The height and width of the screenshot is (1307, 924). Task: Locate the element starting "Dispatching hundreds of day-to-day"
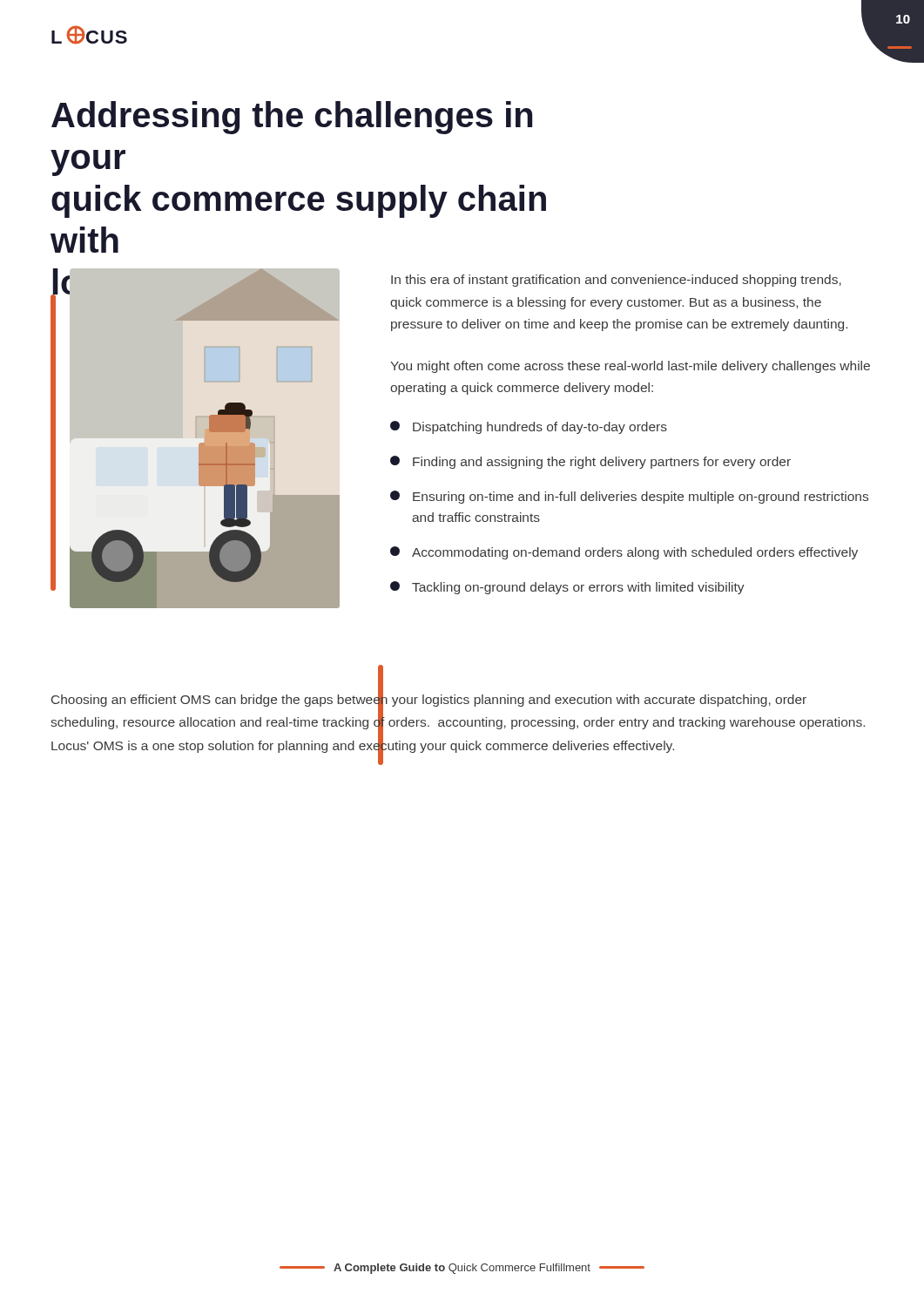tap(632, 427)
